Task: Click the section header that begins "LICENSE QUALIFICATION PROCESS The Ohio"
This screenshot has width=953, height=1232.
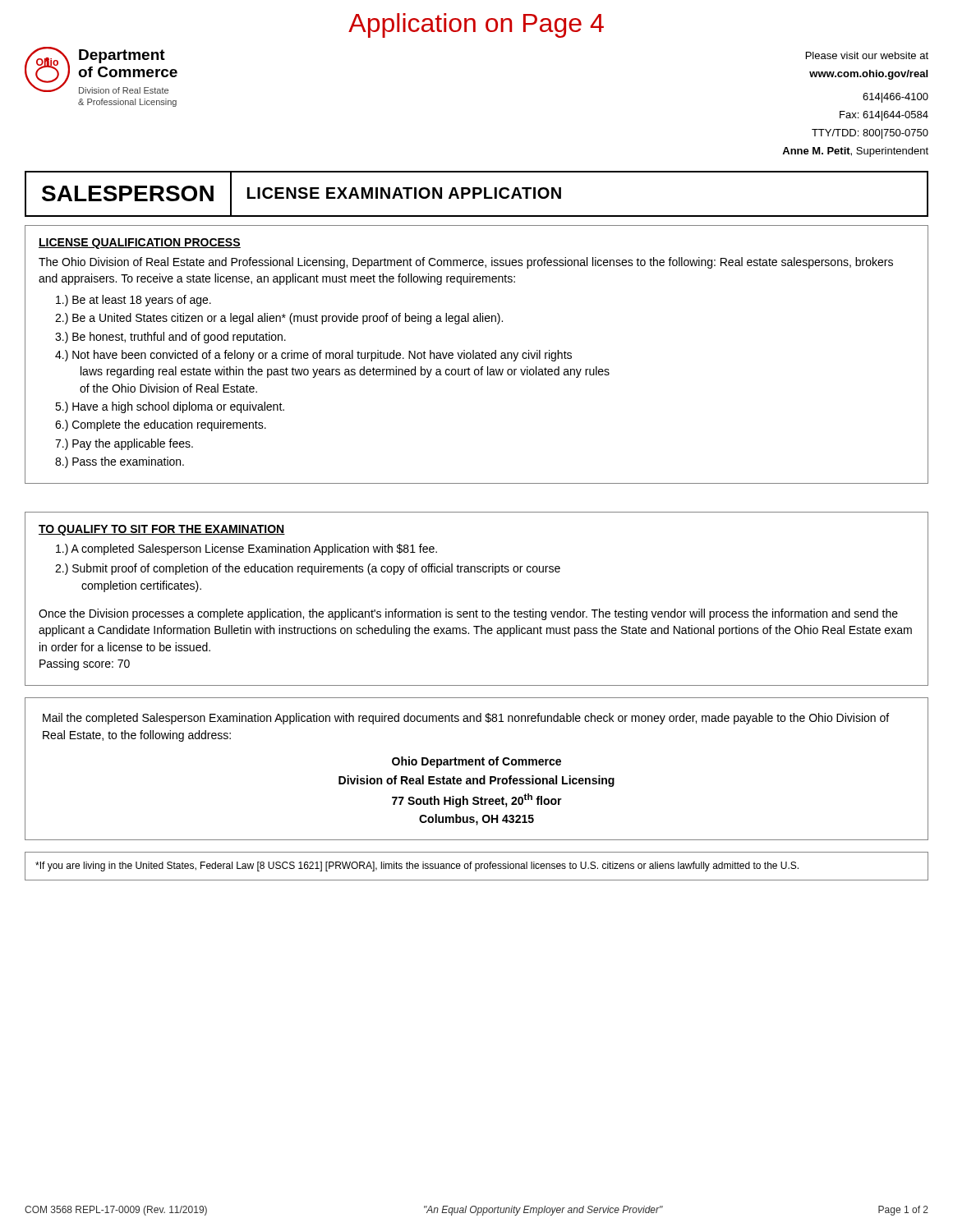Action: point(476,353)
